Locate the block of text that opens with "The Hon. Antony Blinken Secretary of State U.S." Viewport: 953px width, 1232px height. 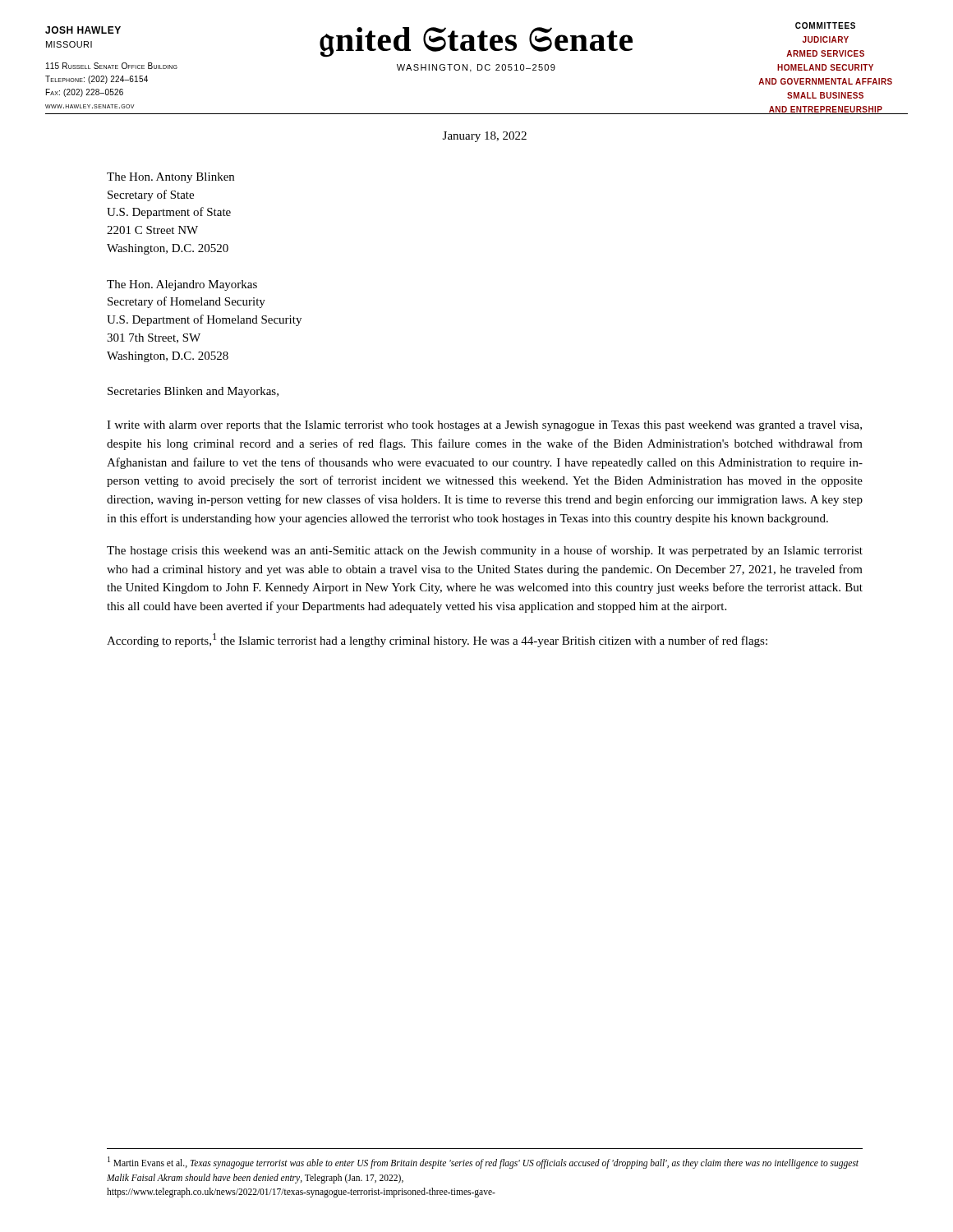[171, 212]
